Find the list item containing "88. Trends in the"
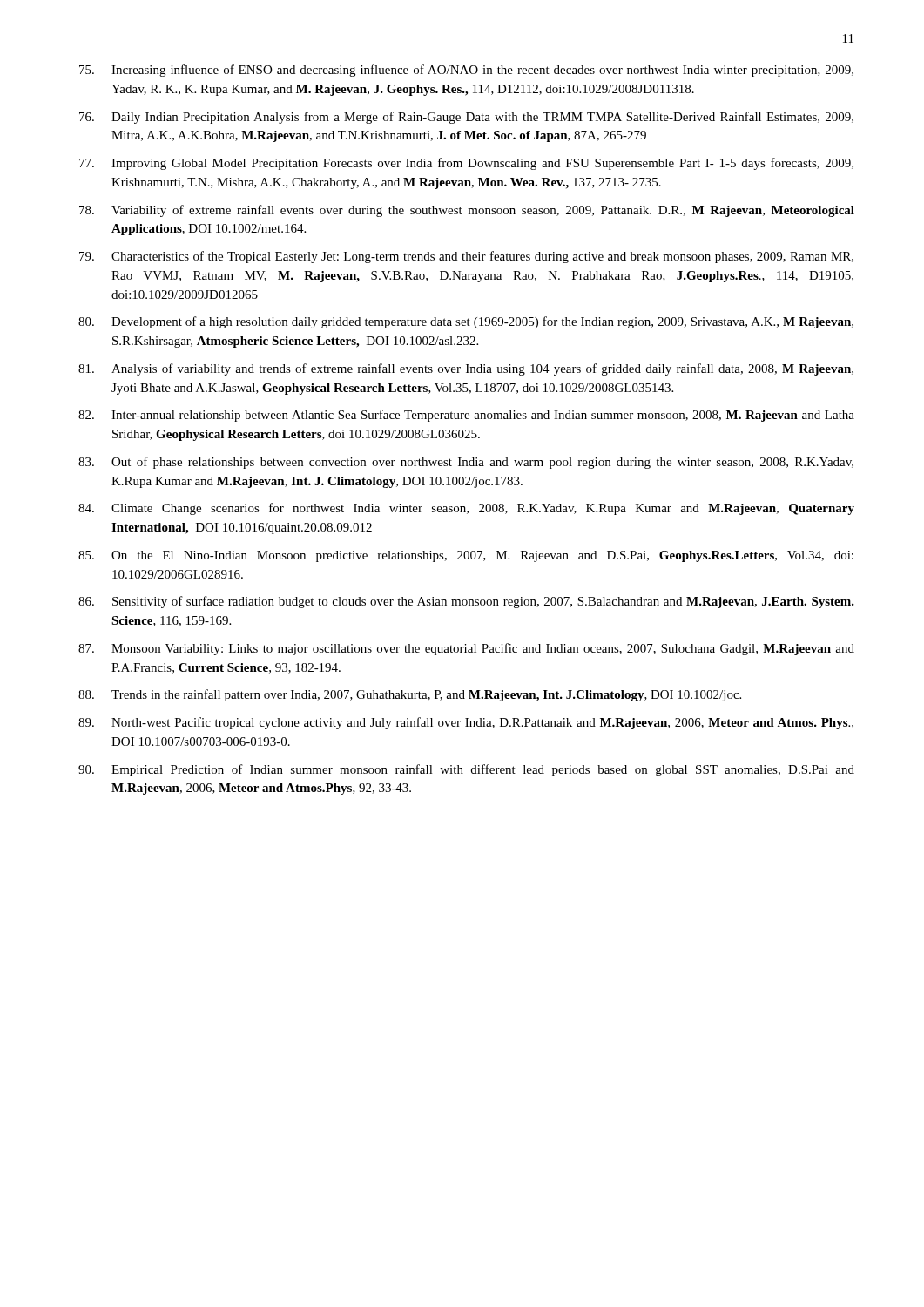This screenshot has width=924, height=1307. pos(466,695)
